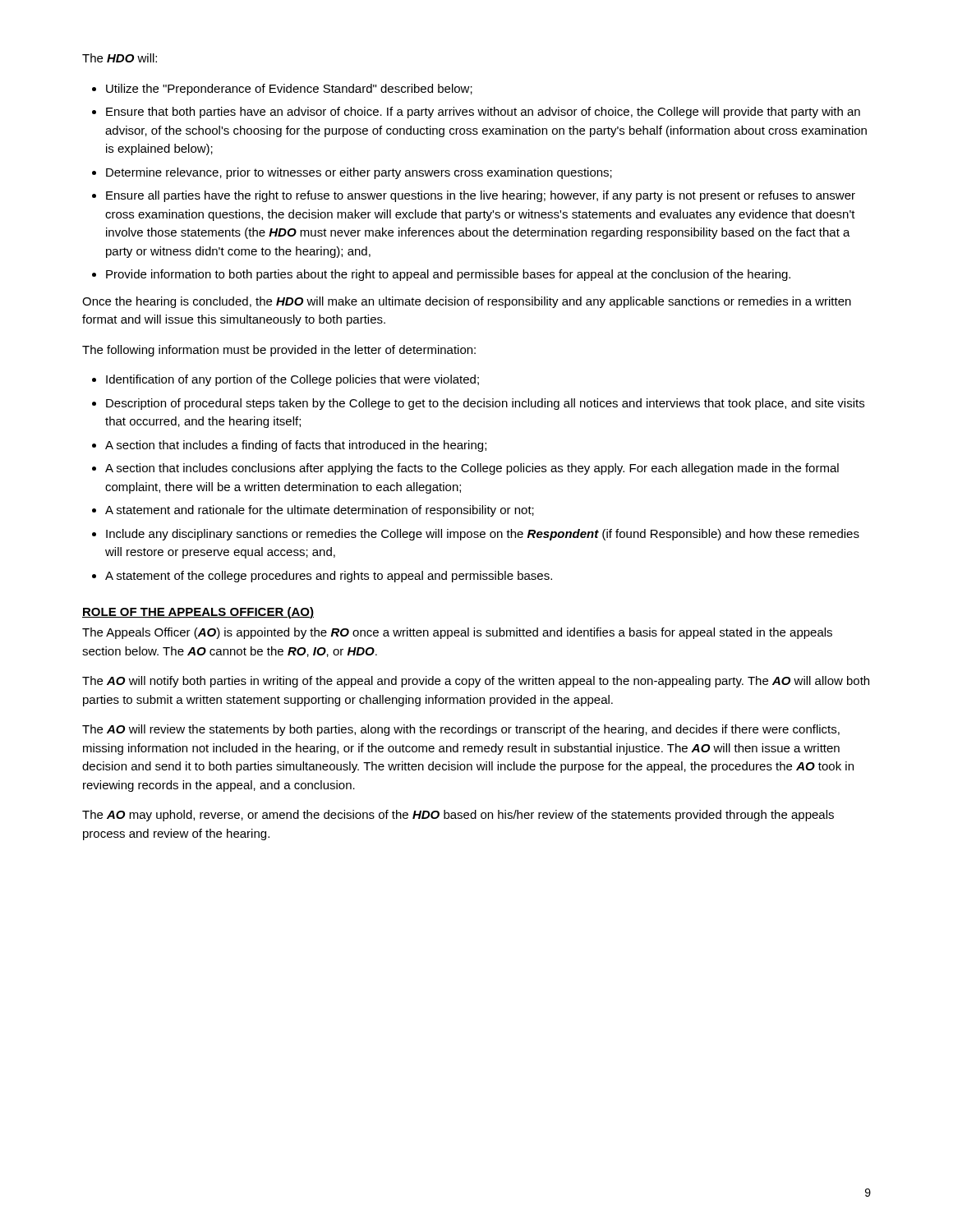Click the passage that begins "Determine relevance, prior to"
The height and width of the screenshot is (1232, 953).
point(359,172)
